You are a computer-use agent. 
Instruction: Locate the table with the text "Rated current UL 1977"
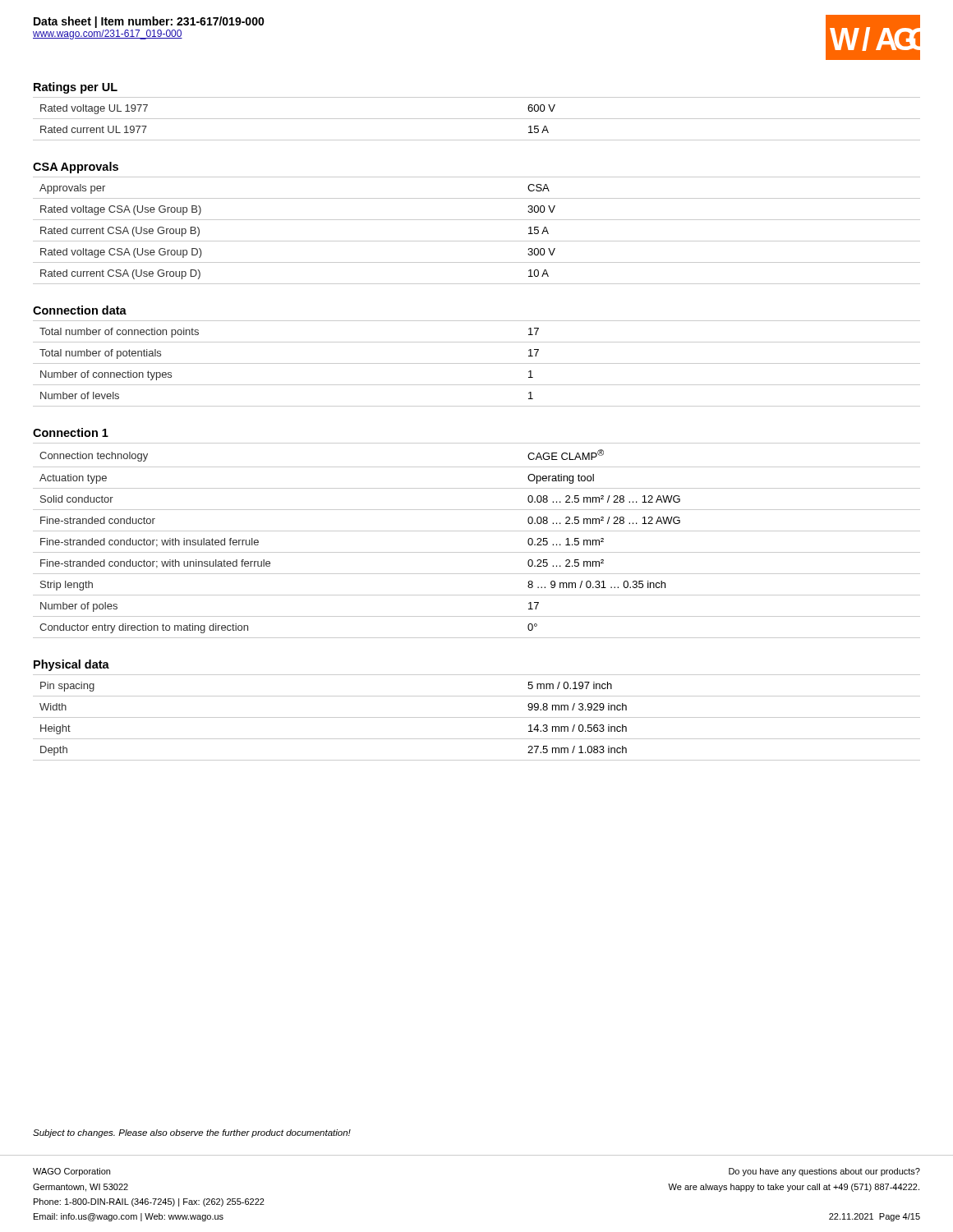pyautogui.click(x=476, y=119)
